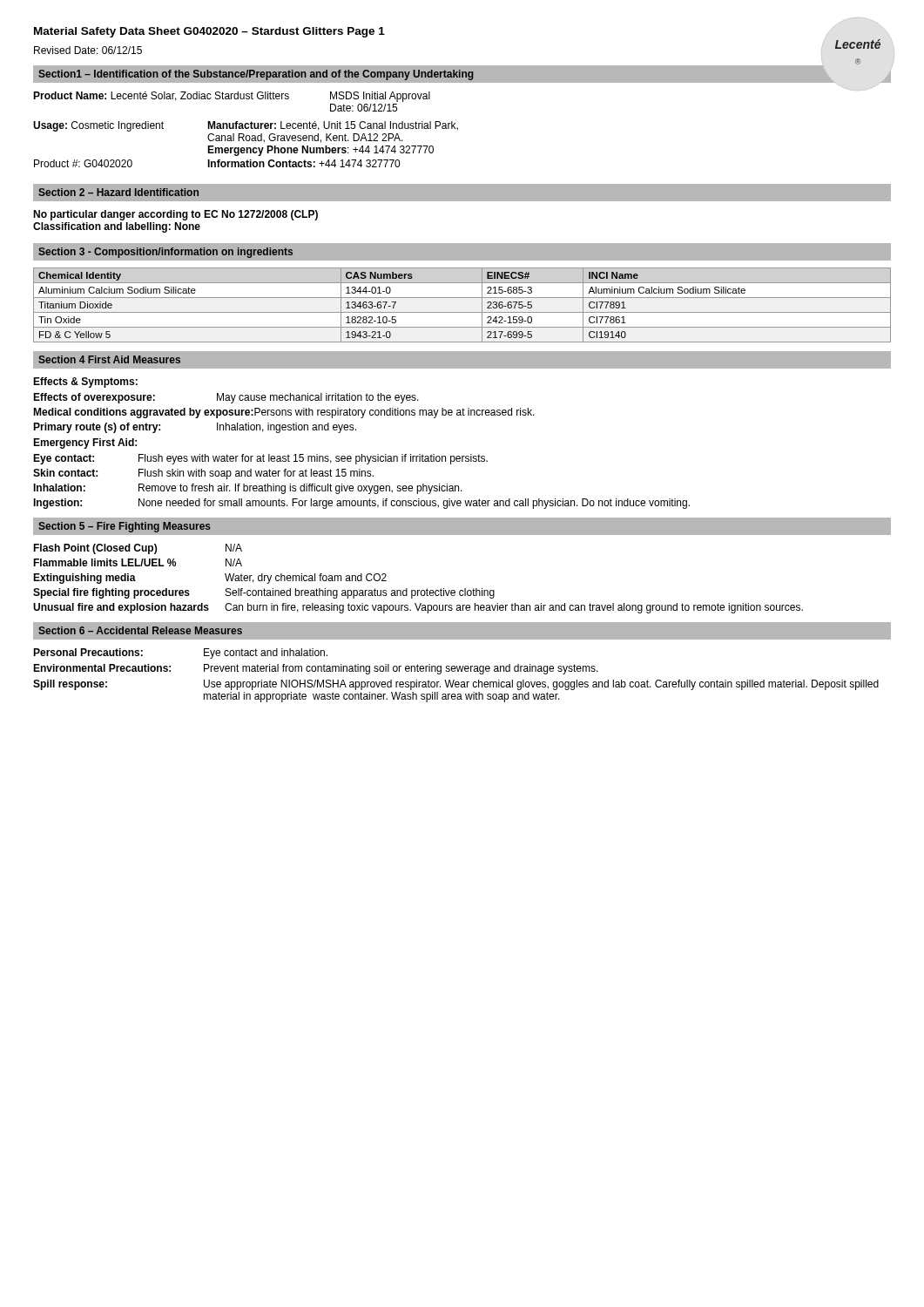
Task: Where is the passage that starts "Personal Precautions: Eye contact and inhalation. Environmental Precautions:"?
Action: click(462, 674)
